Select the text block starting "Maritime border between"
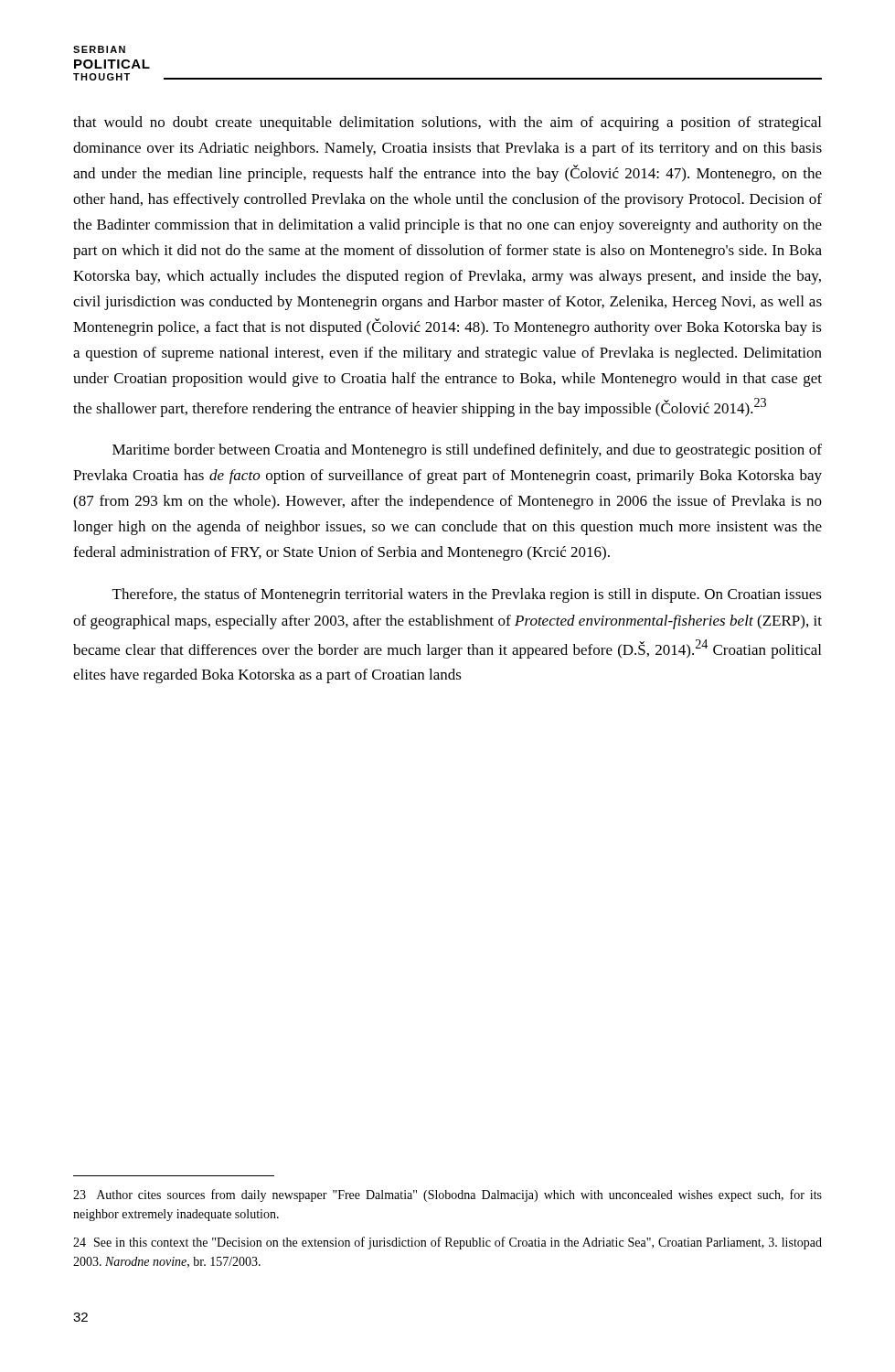This screenshot has height=1372, width=895. [448, 501]
